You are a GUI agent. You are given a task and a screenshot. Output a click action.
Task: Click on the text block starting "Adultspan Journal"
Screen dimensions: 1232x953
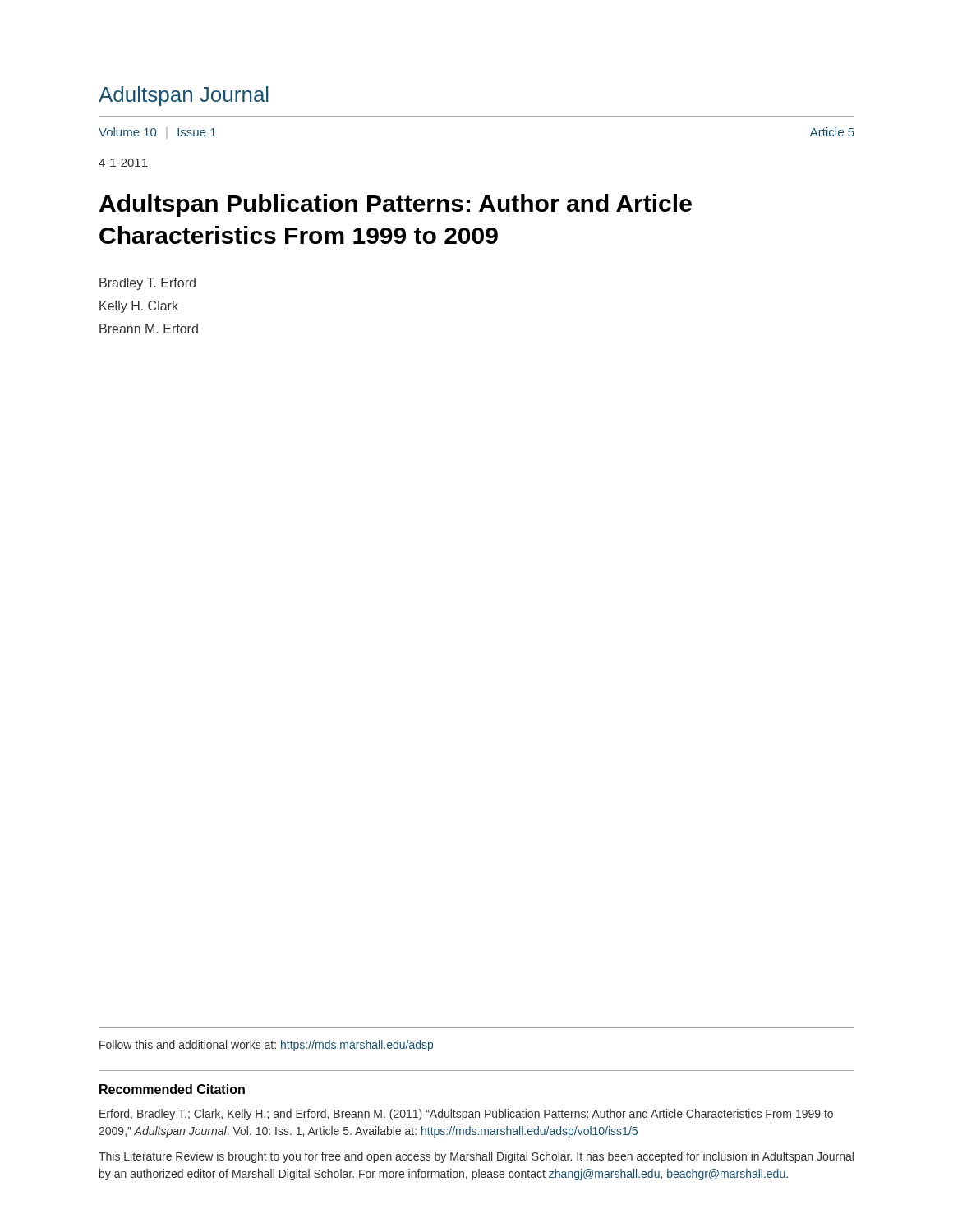click(x=184, y=94)
